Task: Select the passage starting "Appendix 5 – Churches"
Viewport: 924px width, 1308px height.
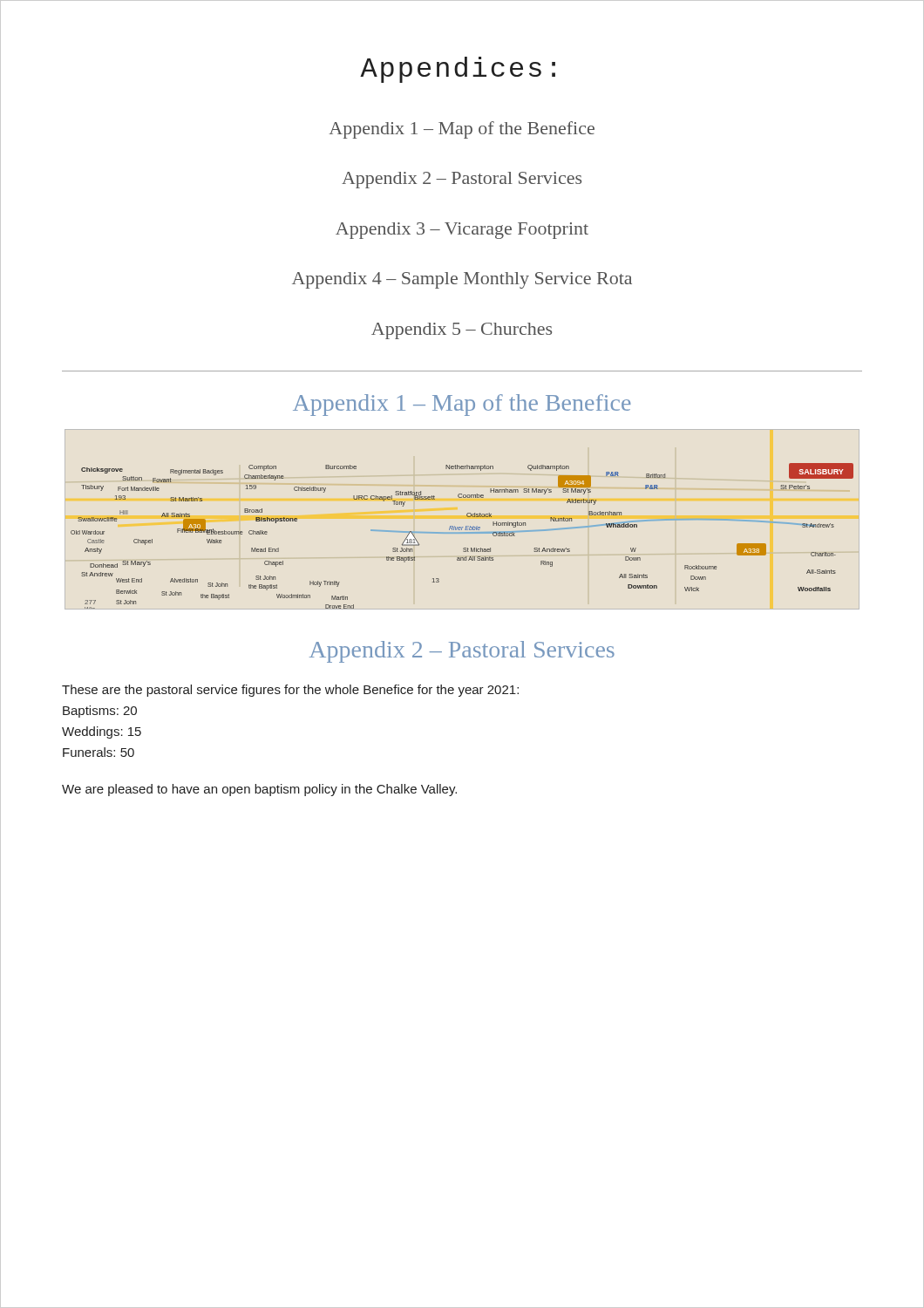Action: pyautogui.click(x=462, y=328)
